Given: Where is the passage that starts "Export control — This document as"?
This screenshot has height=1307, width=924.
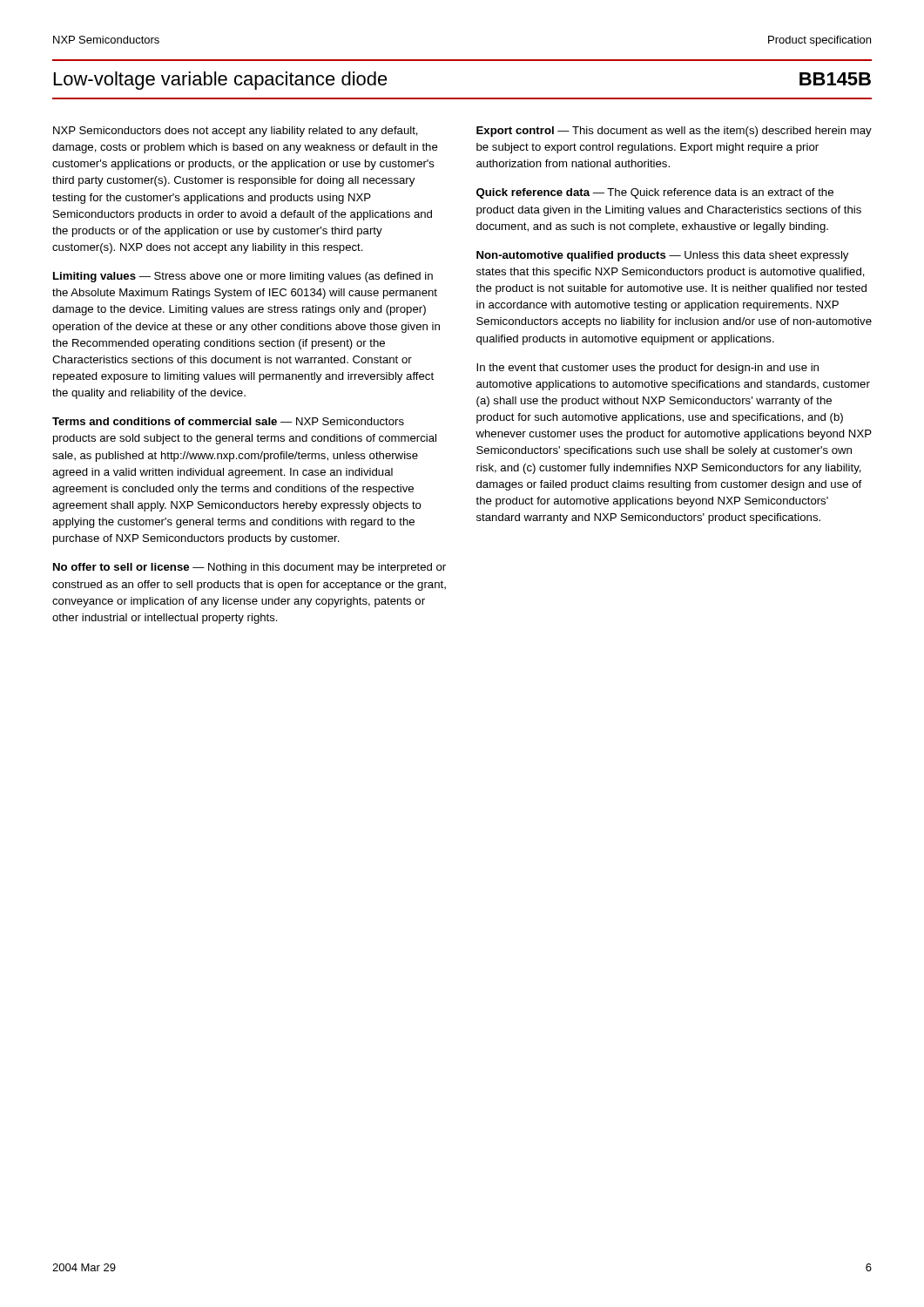Looking at the screenshot, I should [x=674, y=147].
